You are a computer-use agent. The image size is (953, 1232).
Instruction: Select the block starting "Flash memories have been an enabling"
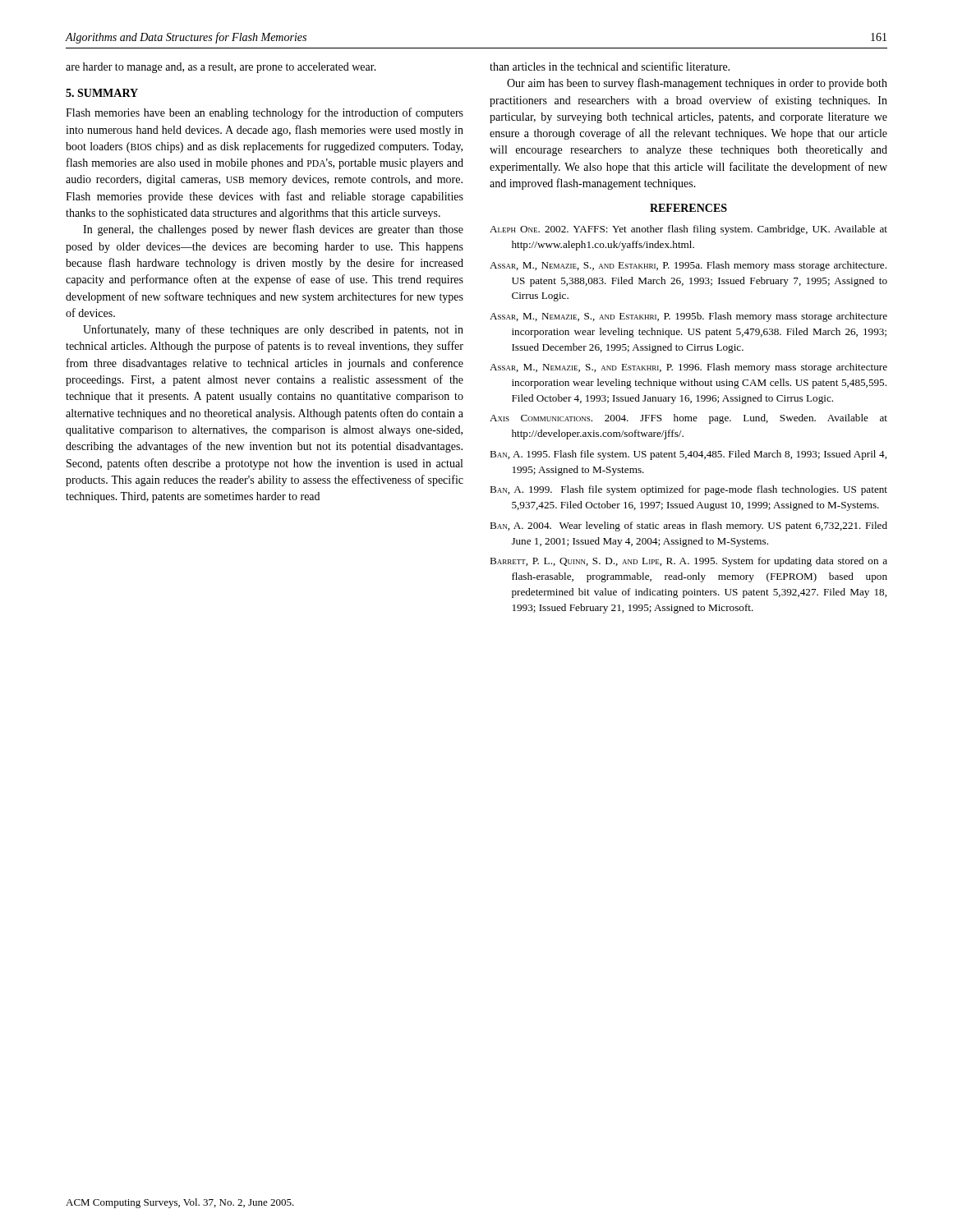(265, 305)
